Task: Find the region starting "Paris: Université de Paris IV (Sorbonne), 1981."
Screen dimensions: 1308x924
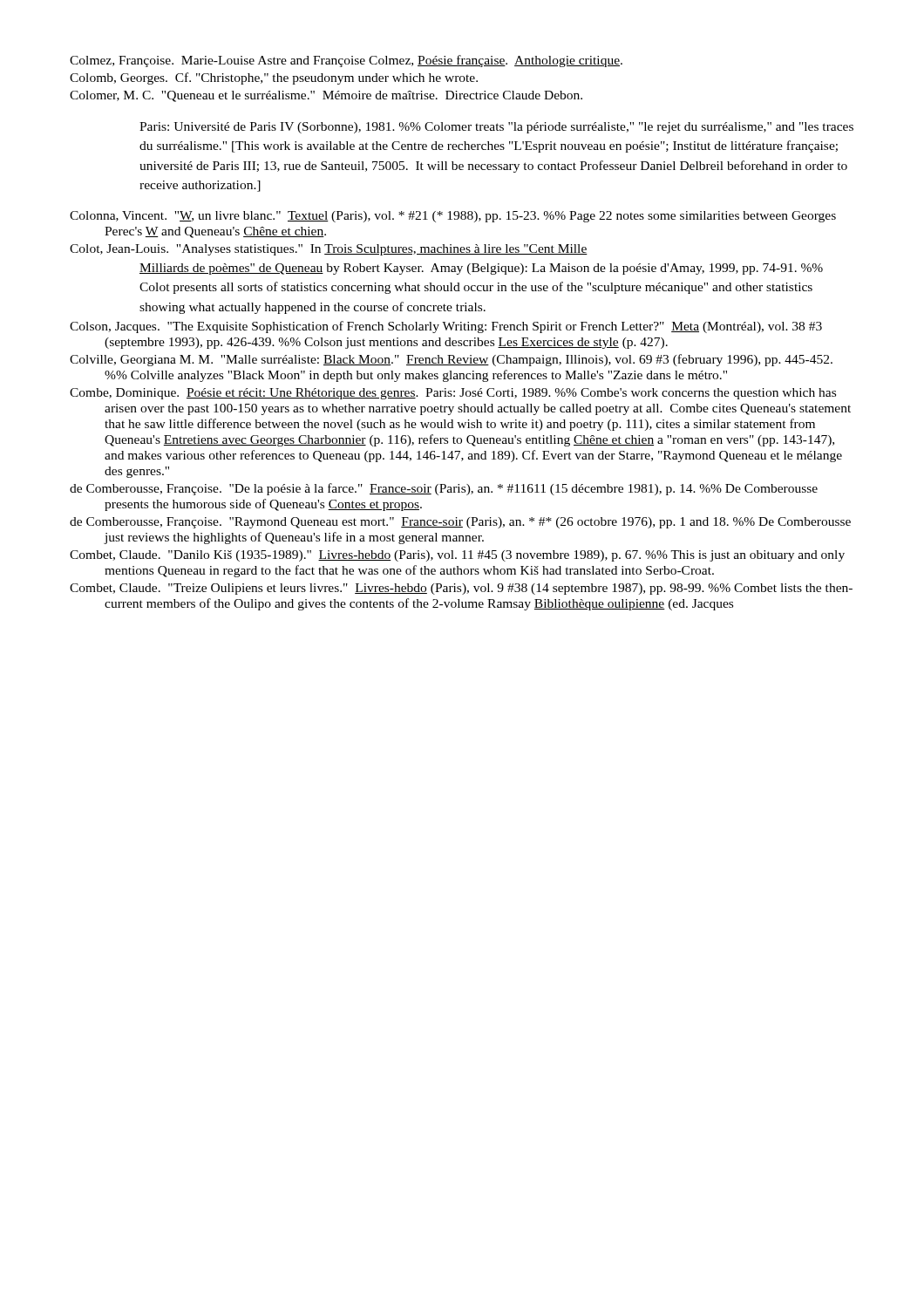Action: tap(497, 155)
